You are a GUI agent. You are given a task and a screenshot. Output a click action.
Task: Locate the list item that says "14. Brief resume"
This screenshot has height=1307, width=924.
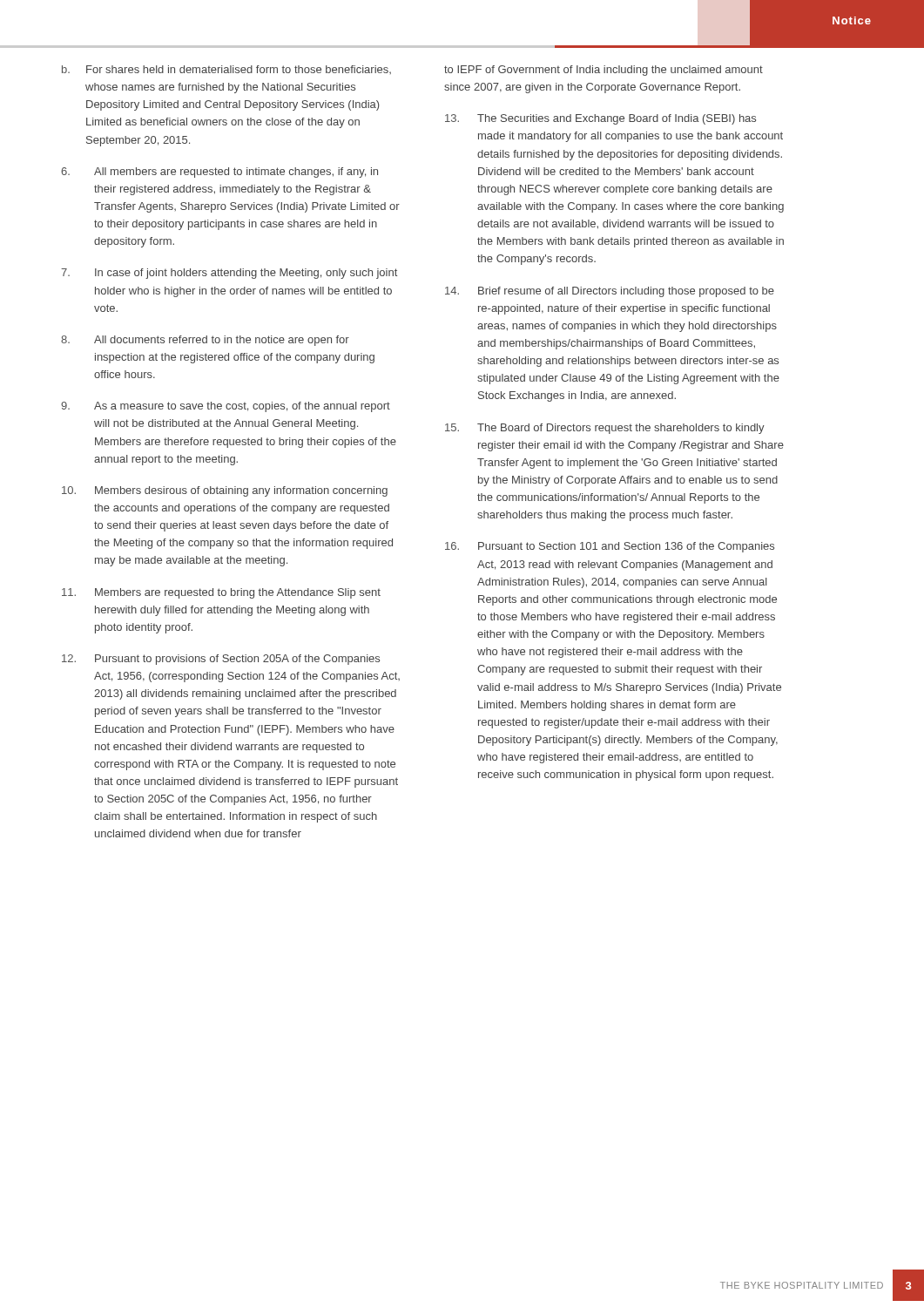[x=614, y=343]
